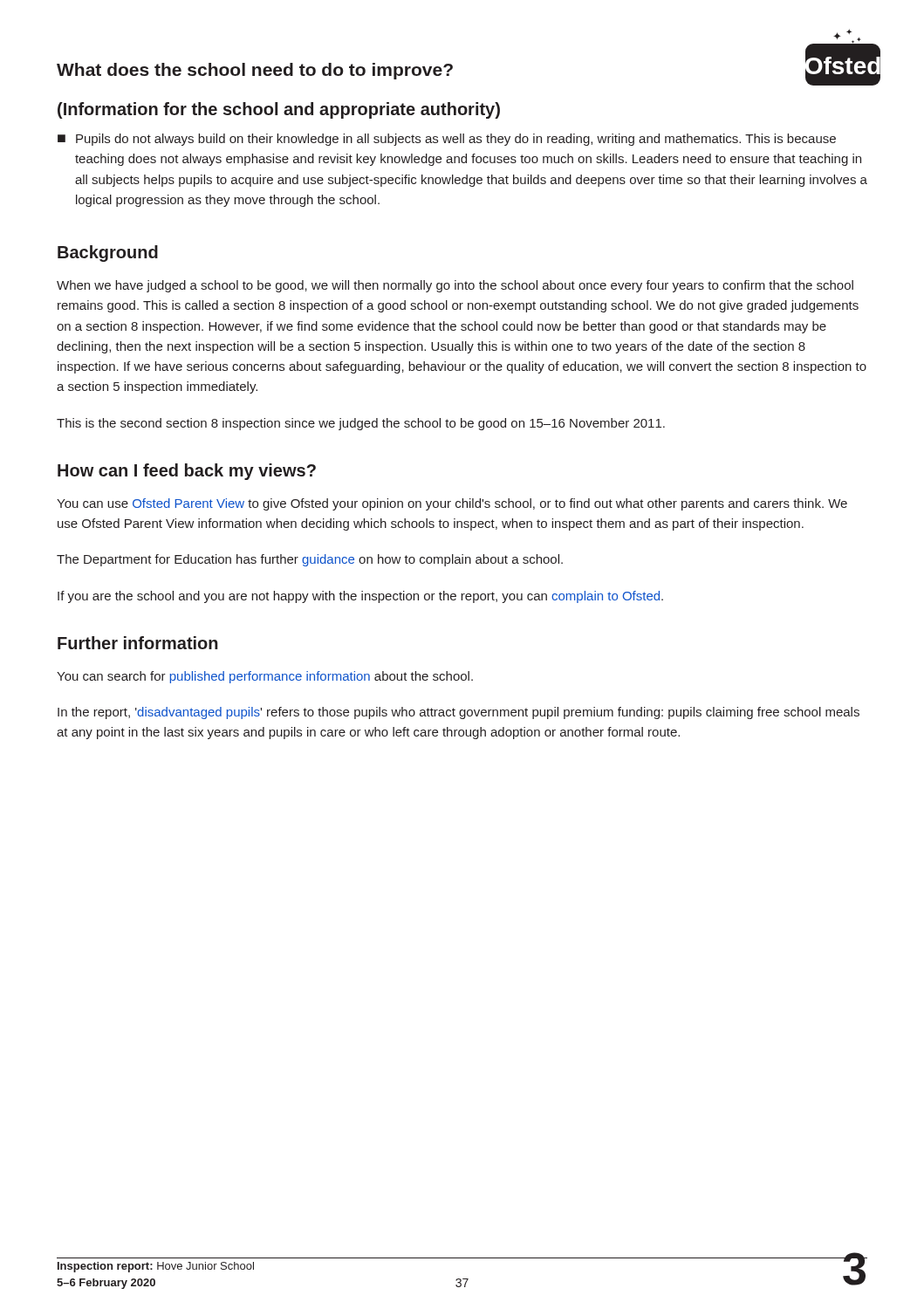Point to the block beginning "■ Pupils do not always build on"

[462, 169]
